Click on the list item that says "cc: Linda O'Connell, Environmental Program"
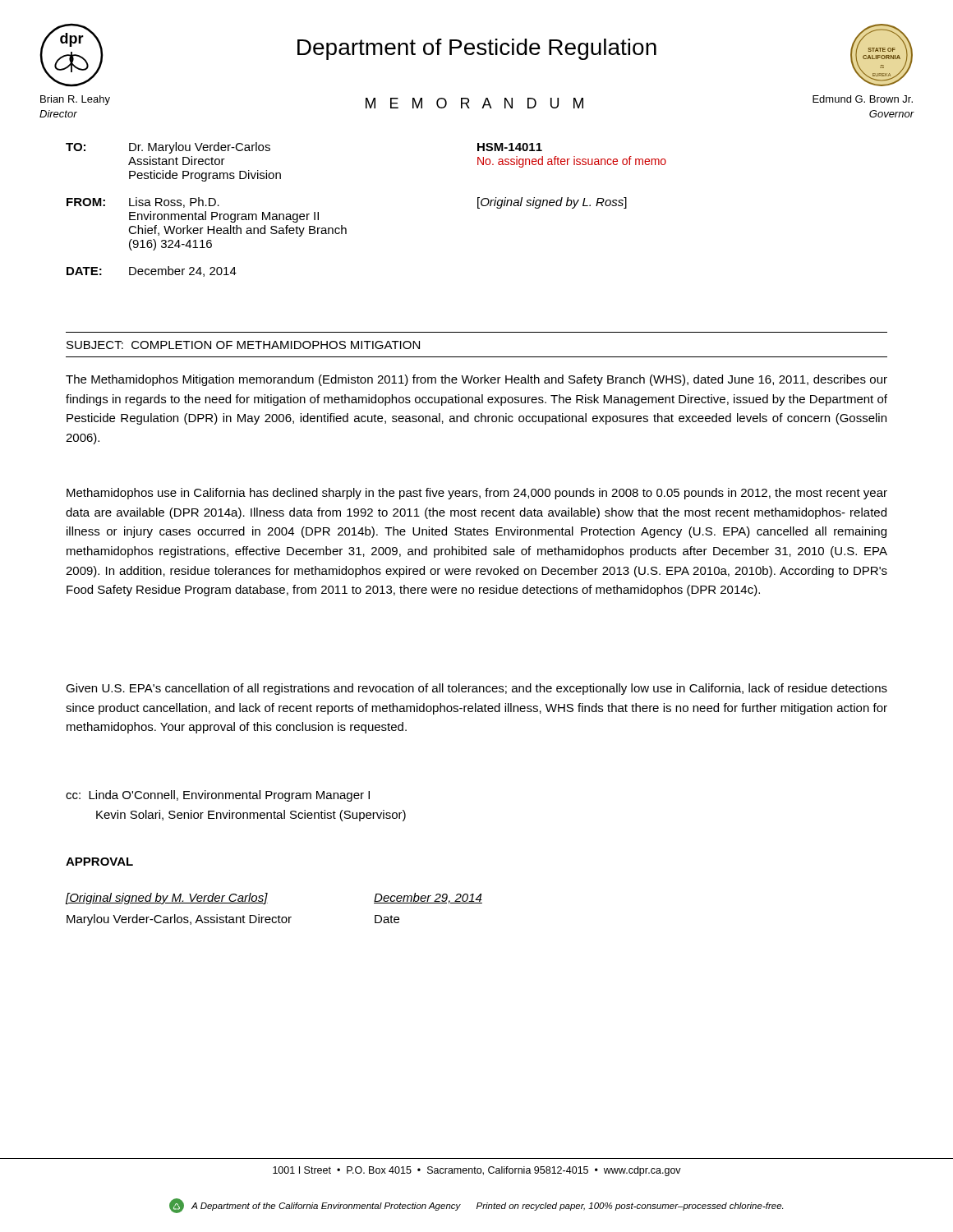This screenshot has width=953, height=1232. [x=218, y=795]
